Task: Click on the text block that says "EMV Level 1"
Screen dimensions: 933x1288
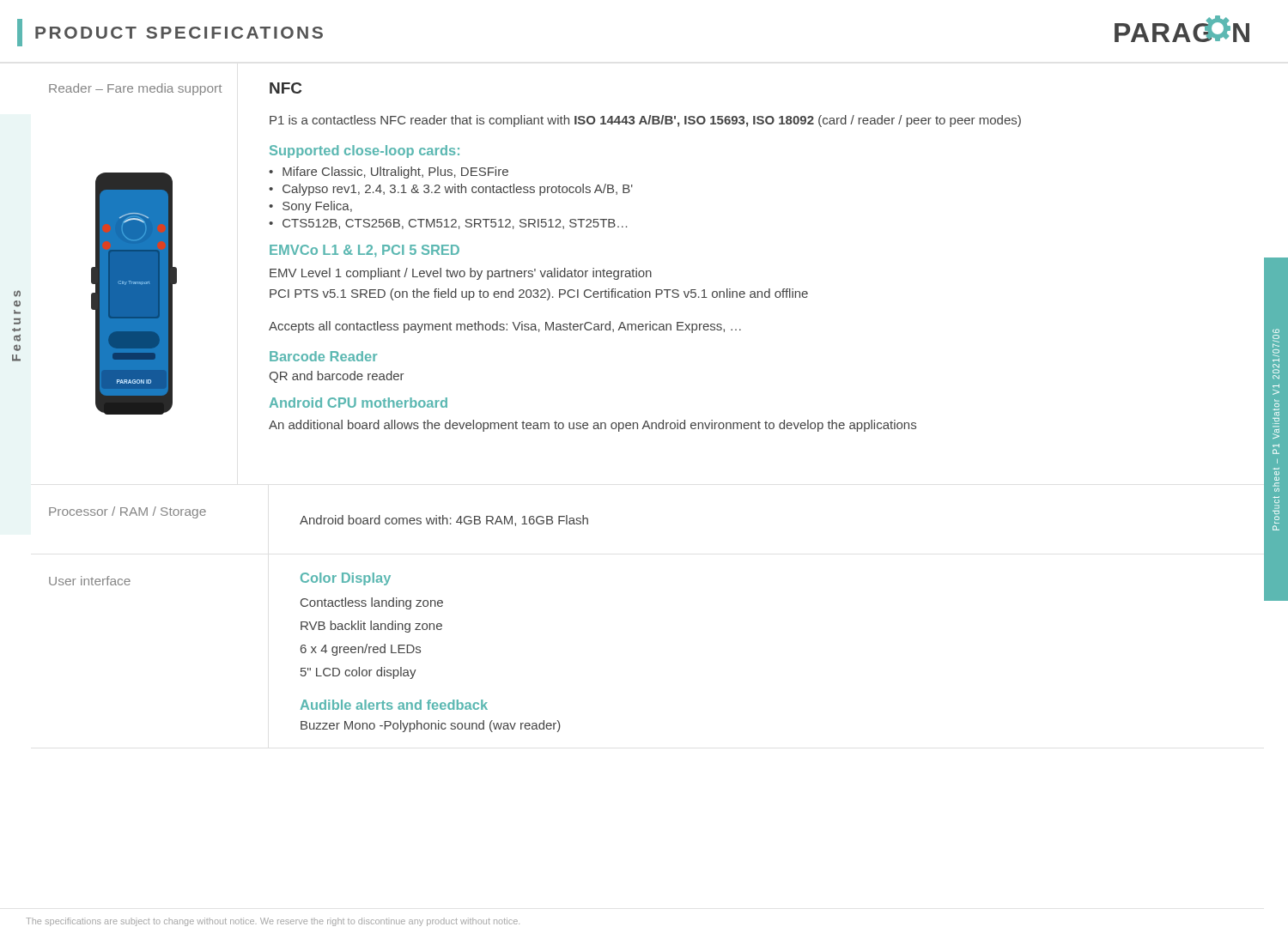Action: pyautogui.click(x=539, y=283)
